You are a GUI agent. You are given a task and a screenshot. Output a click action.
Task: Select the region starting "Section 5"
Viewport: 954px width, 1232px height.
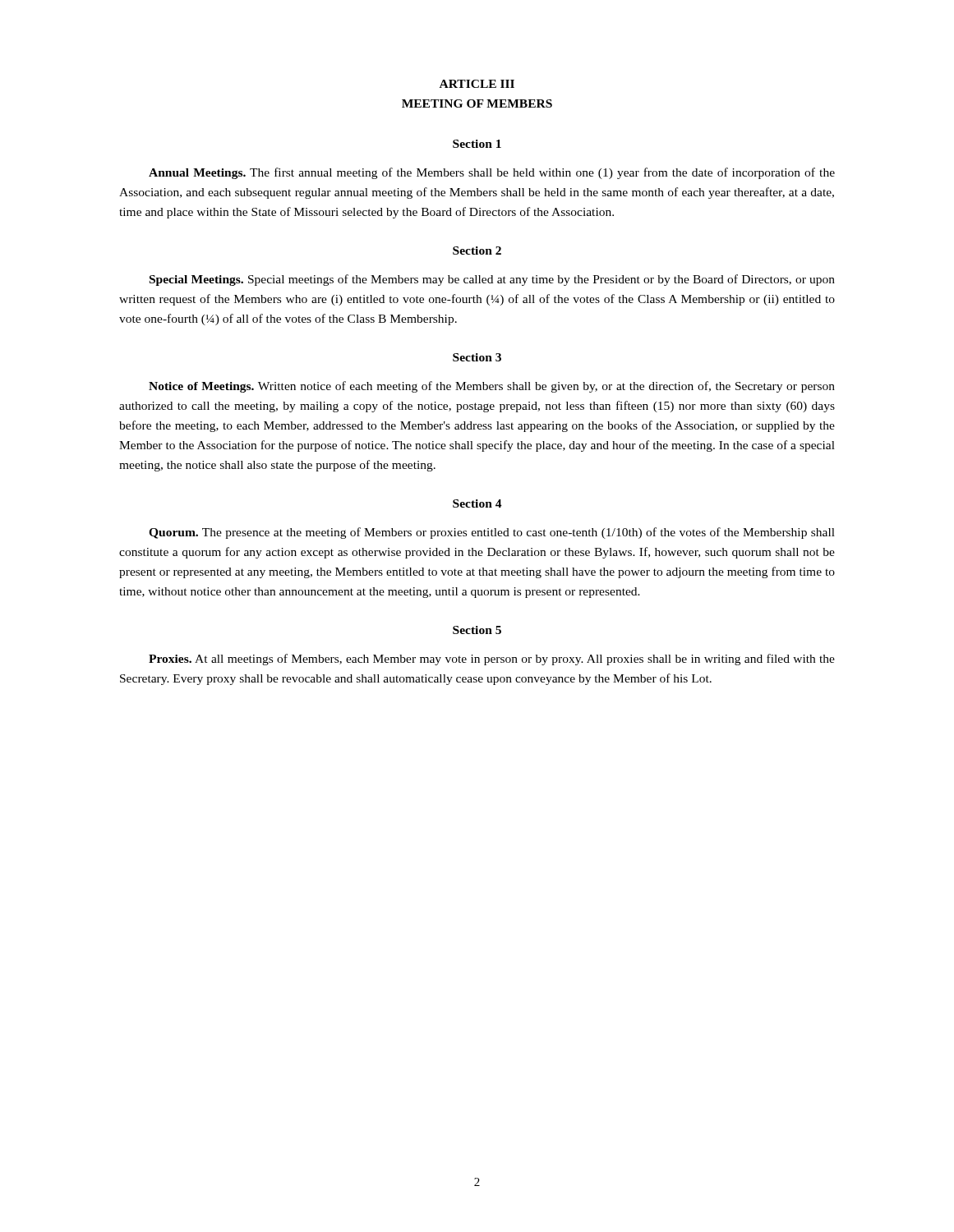pyautogui.click(x=477, y=630)
